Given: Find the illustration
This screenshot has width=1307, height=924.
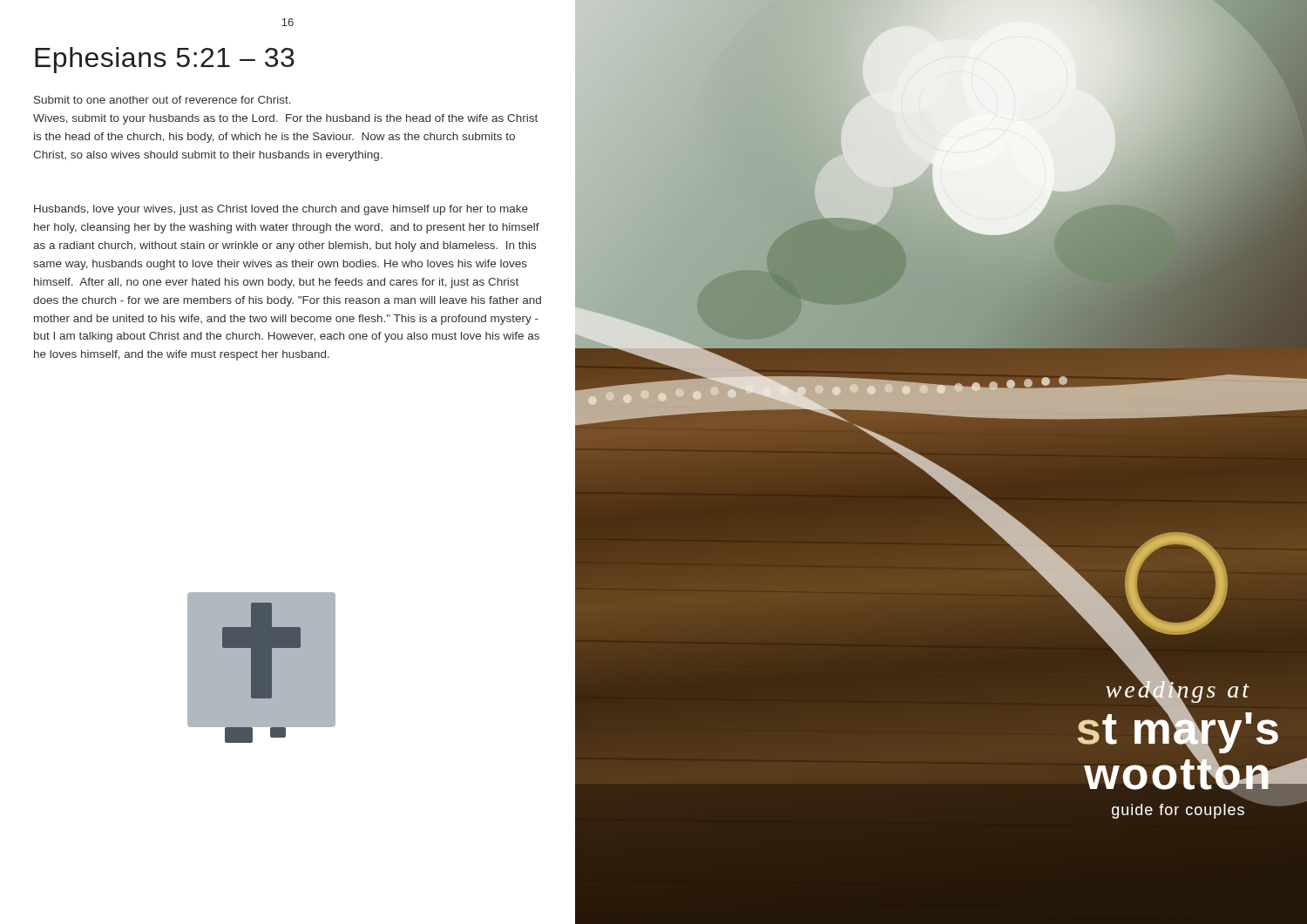Looking at the screenshot, I should (x=261, y=671).
